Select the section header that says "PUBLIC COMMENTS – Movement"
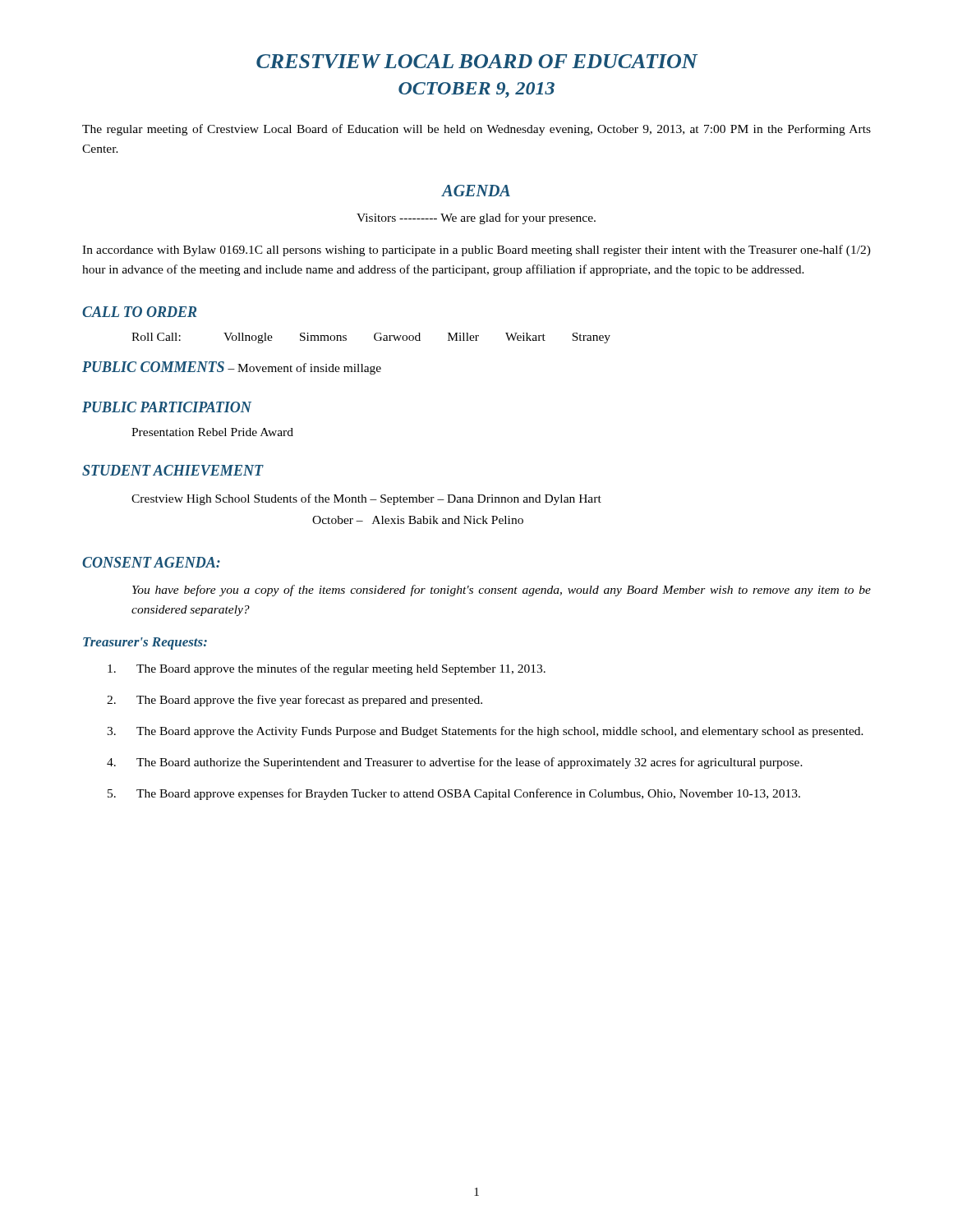 (232, 367)
